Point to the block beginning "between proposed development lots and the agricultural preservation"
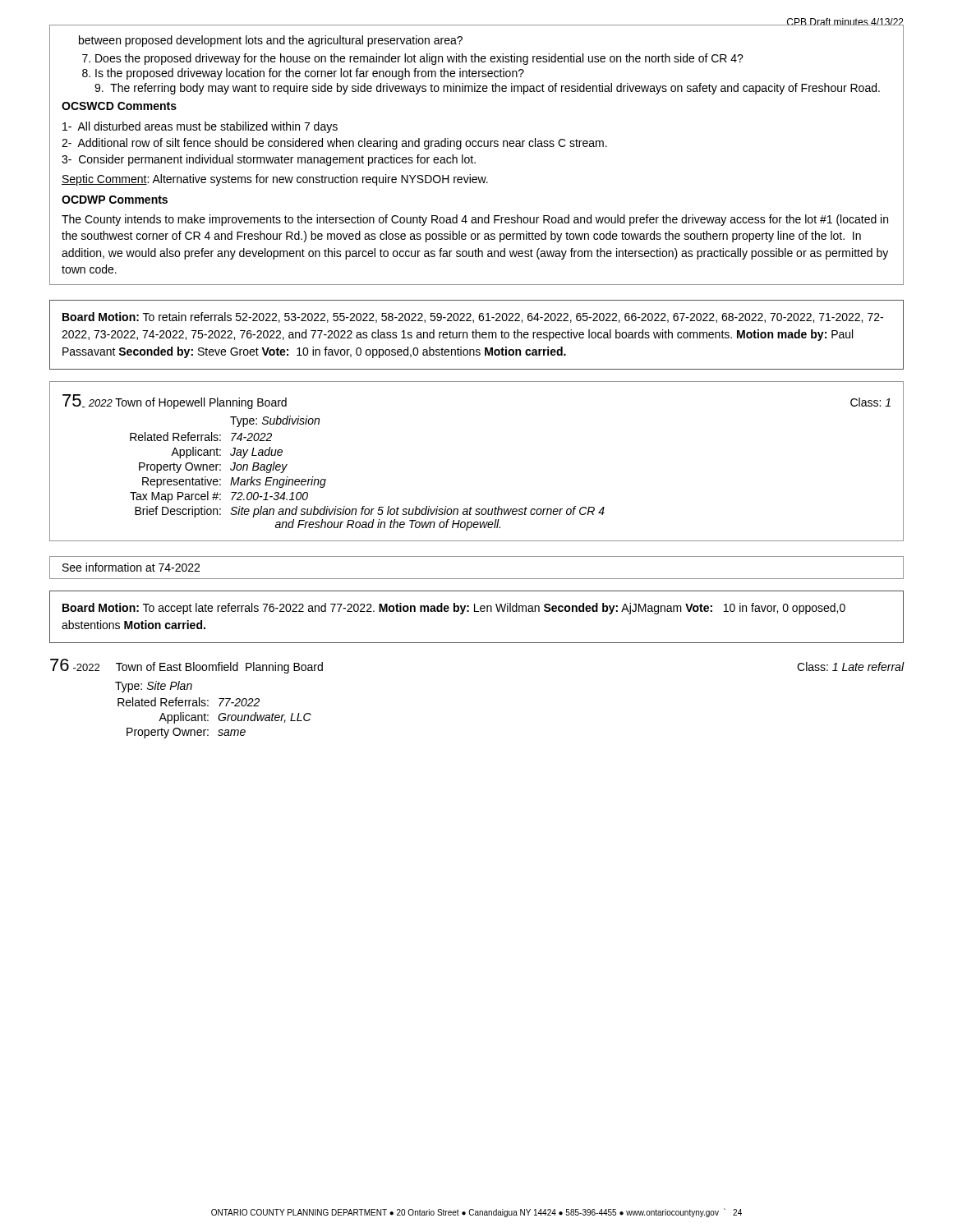The image size is (953, 1232). tap(476, 155)
